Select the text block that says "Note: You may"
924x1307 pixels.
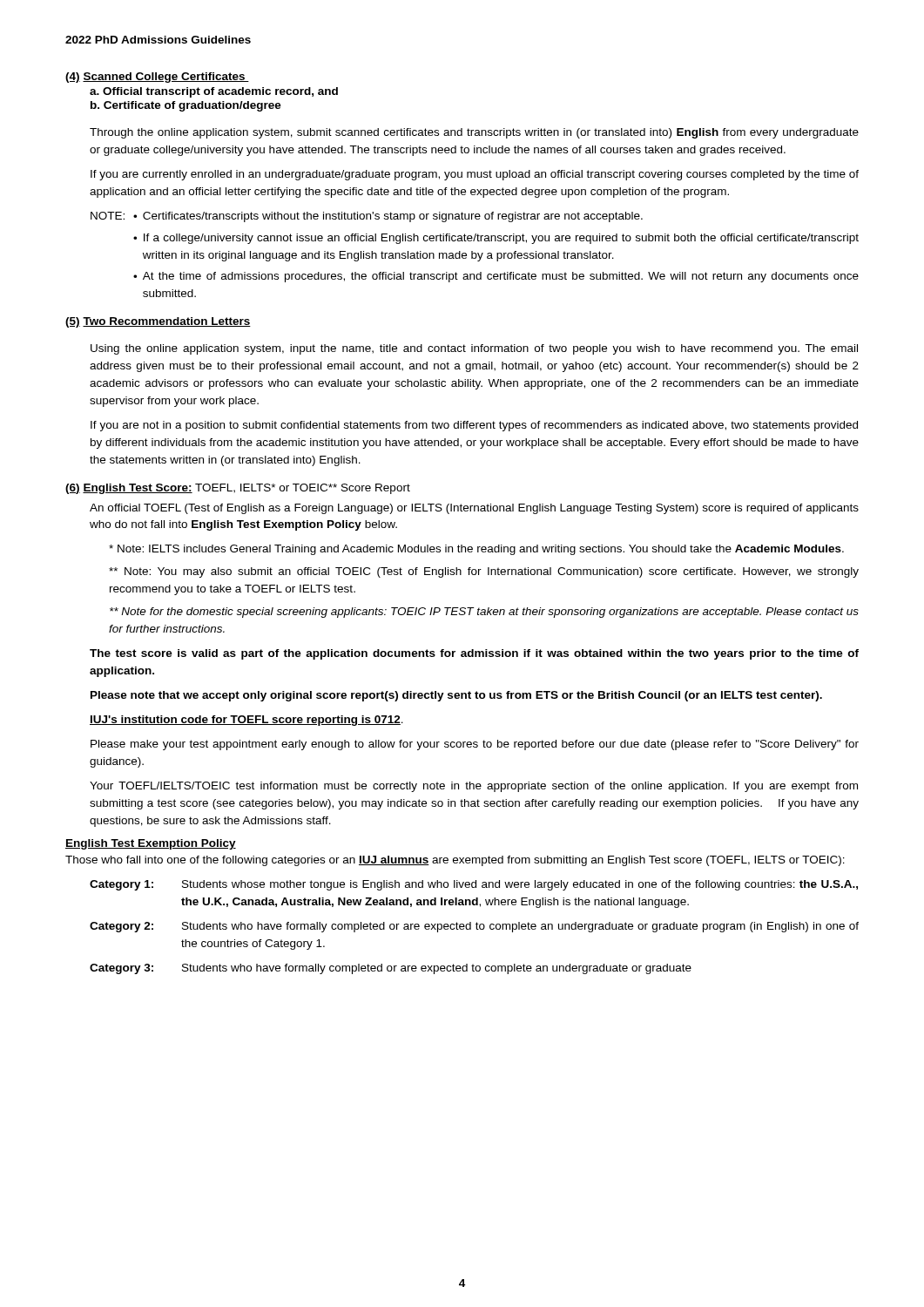click(x=484, y=580)
